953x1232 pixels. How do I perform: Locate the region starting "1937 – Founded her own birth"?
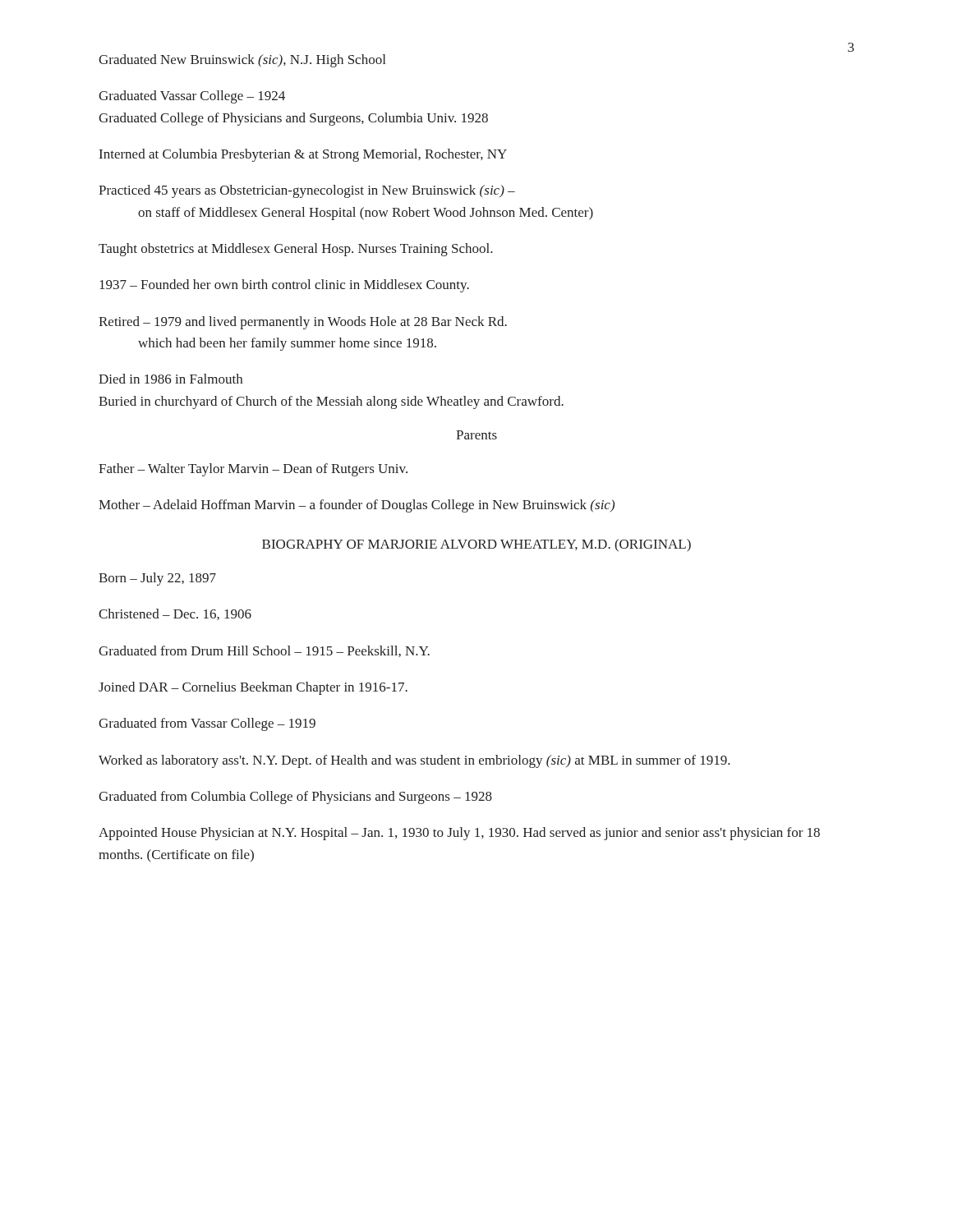pos(284,285)
